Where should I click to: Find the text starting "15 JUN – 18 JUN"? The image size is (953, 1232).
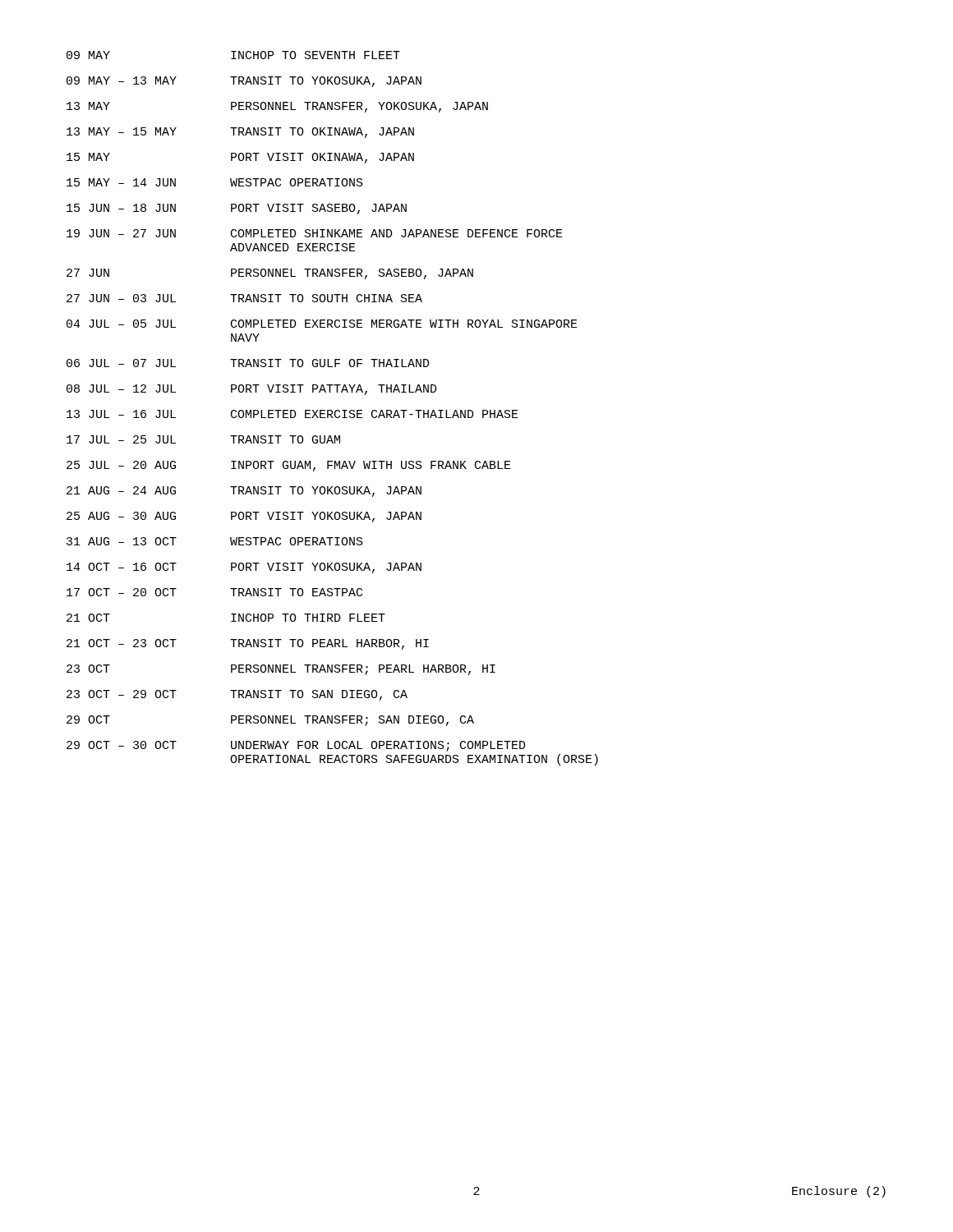point(237,209)
